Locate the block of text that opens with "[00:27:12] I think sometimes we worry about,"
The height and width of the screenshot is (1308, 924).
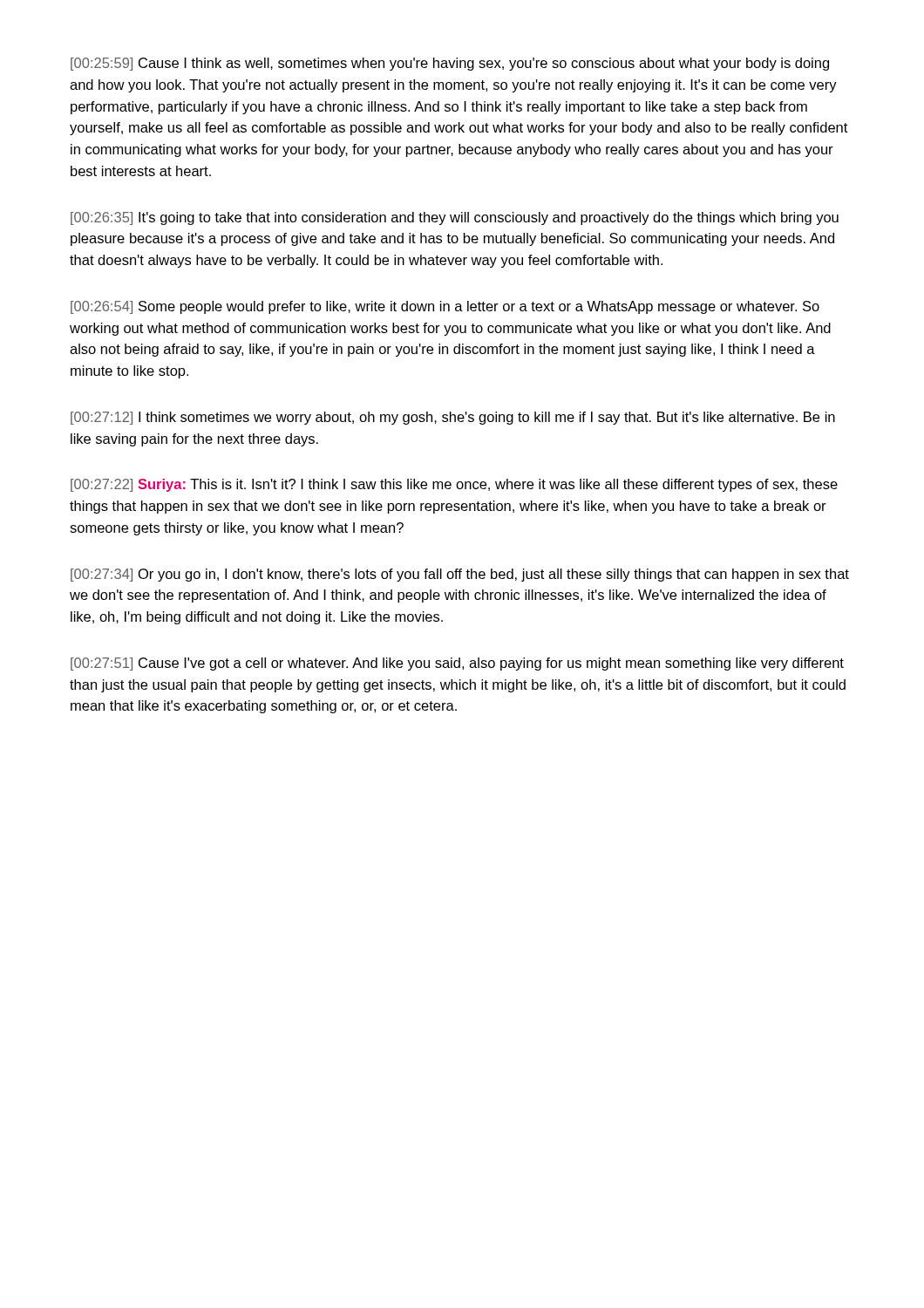click(453, 427)
